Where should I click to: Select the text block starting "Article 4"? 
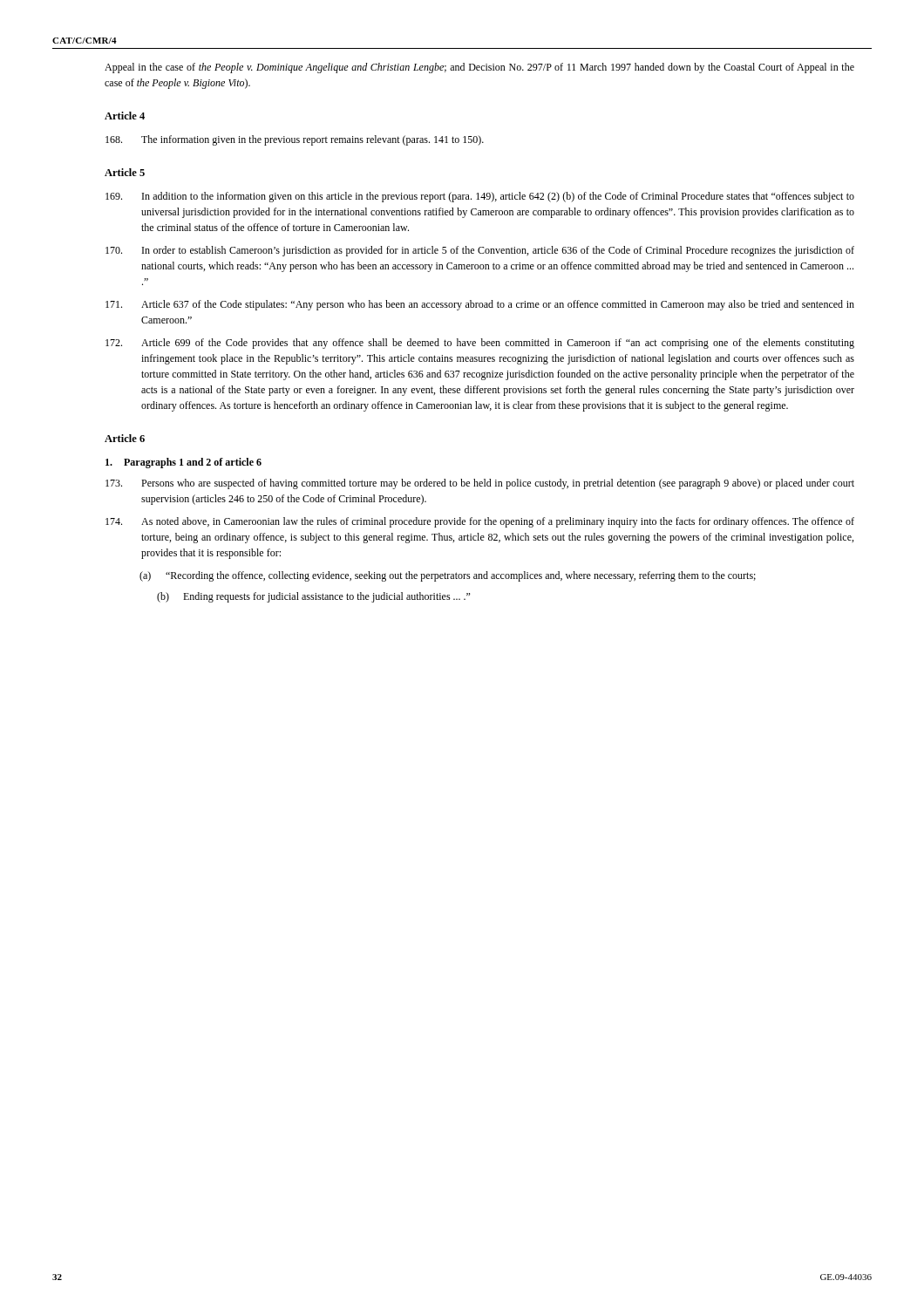point(125,116)
